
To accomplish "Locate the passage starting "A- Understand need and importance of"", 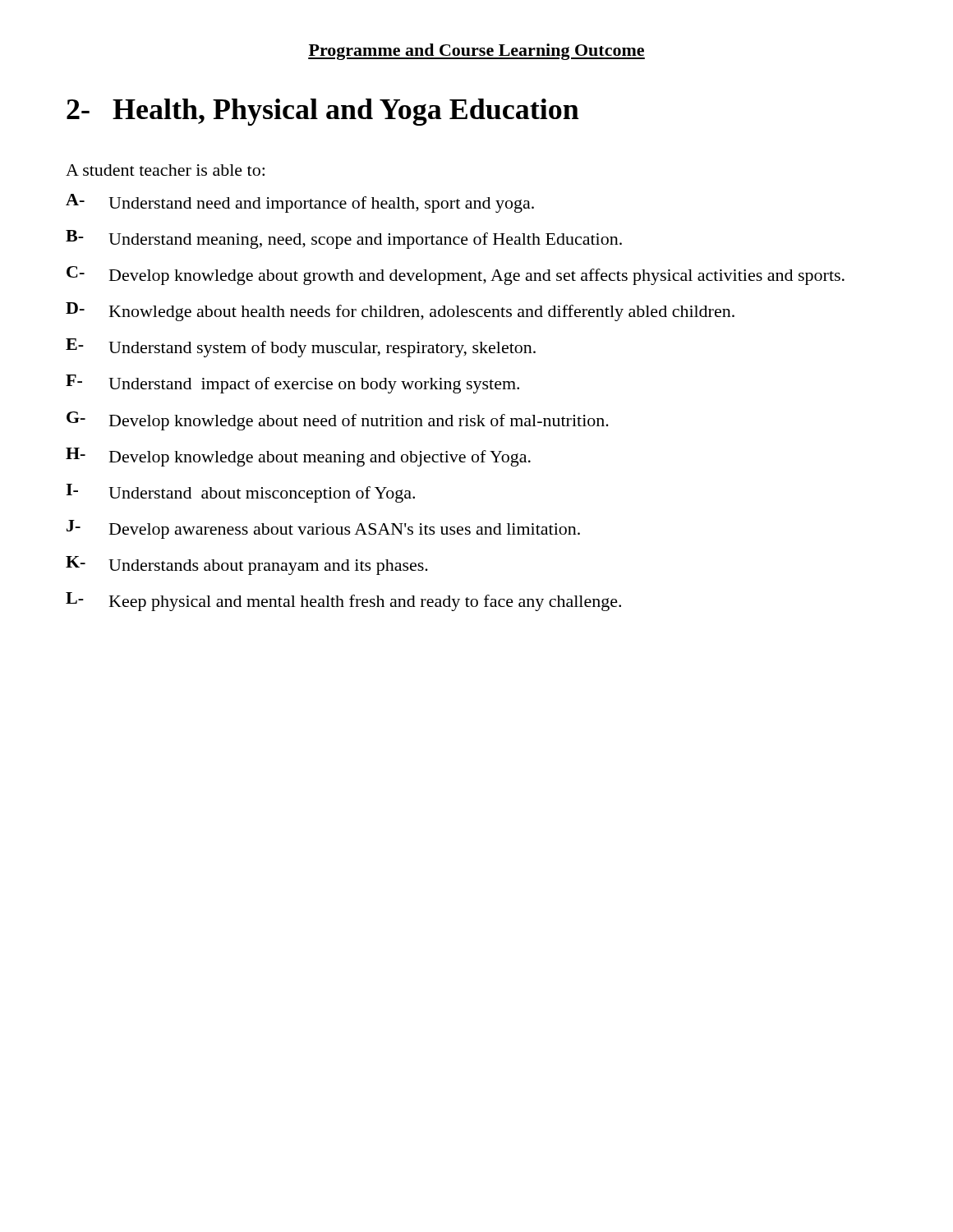I will pos(476,203).
